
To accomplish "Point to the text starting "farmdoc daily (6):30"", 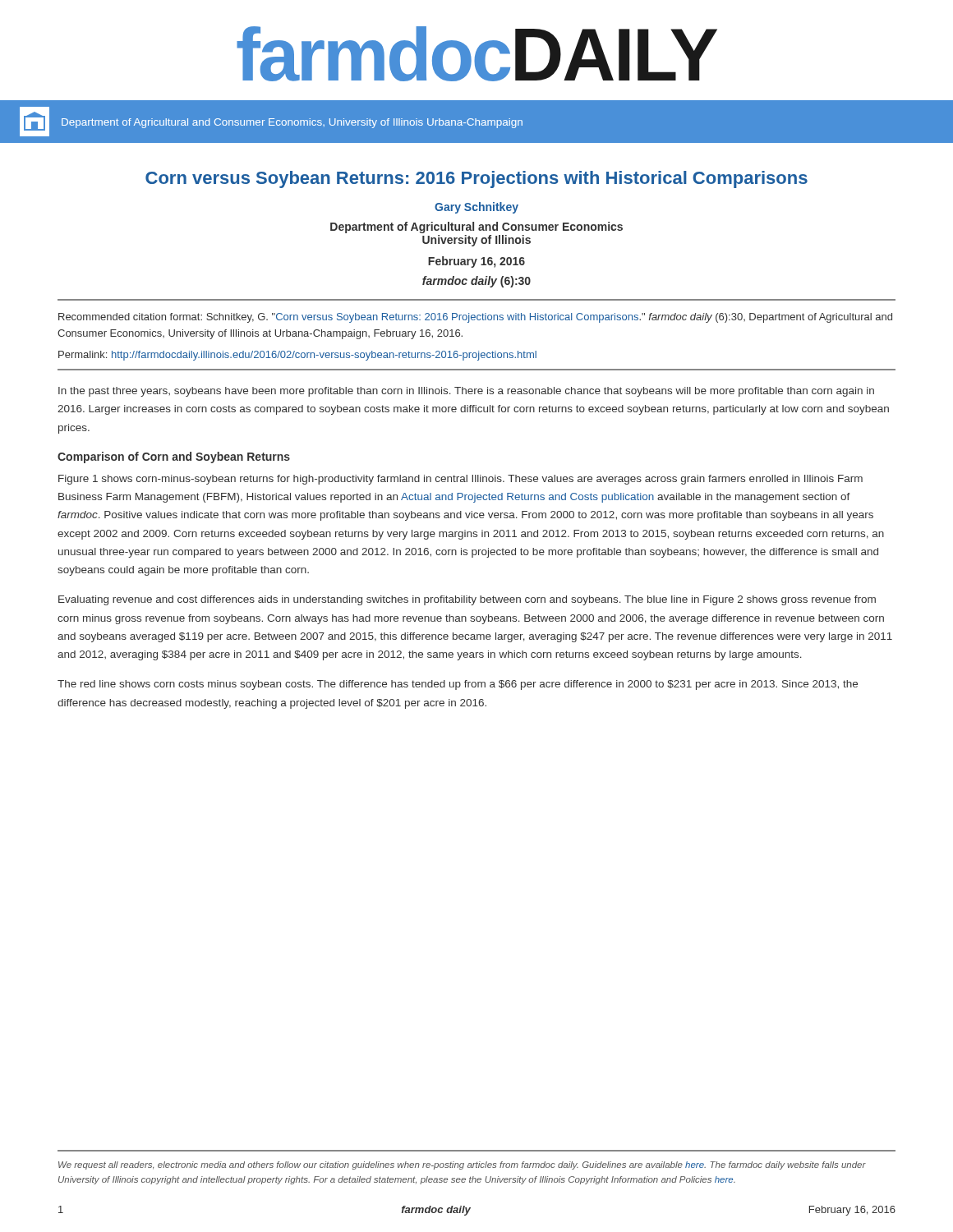I will (476, 281).
